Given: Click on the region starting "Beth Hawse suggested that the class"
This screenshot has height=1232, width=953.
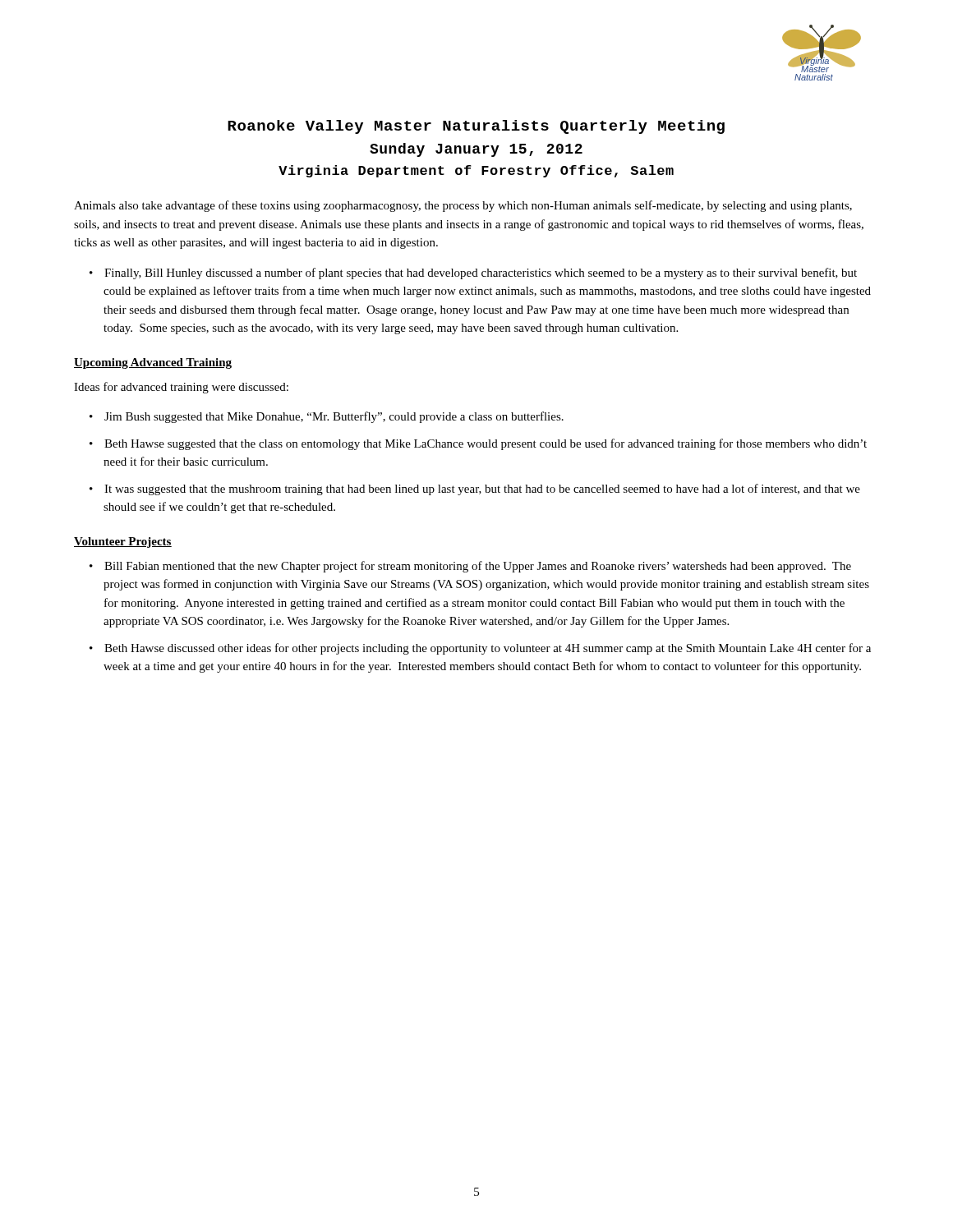Looking at the screenshot, I should pos(484,452).
